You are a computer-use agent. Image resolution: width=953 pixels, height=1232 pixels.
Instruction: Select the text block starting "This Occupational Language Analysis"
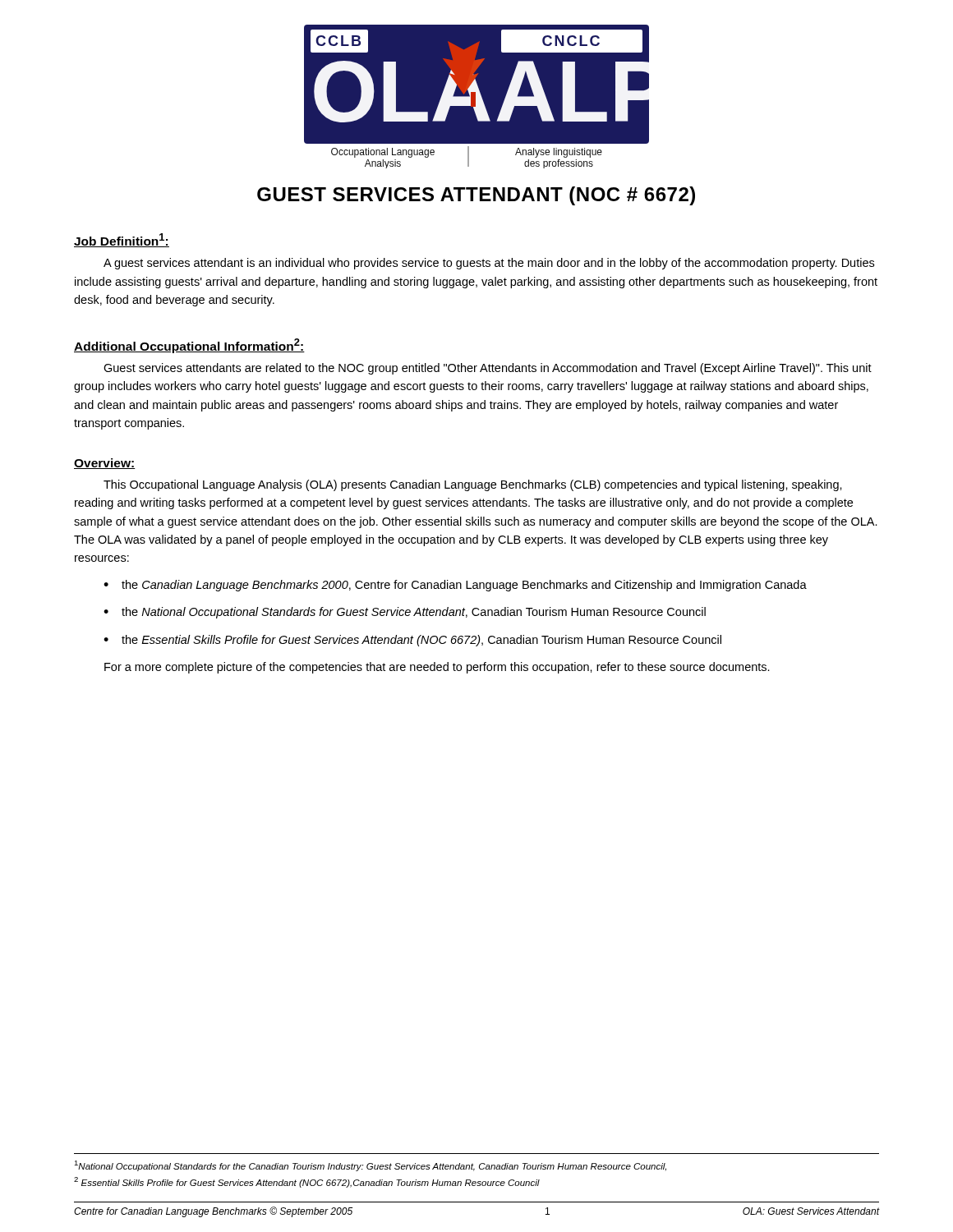pyautogui.click(x=476, y=521)
